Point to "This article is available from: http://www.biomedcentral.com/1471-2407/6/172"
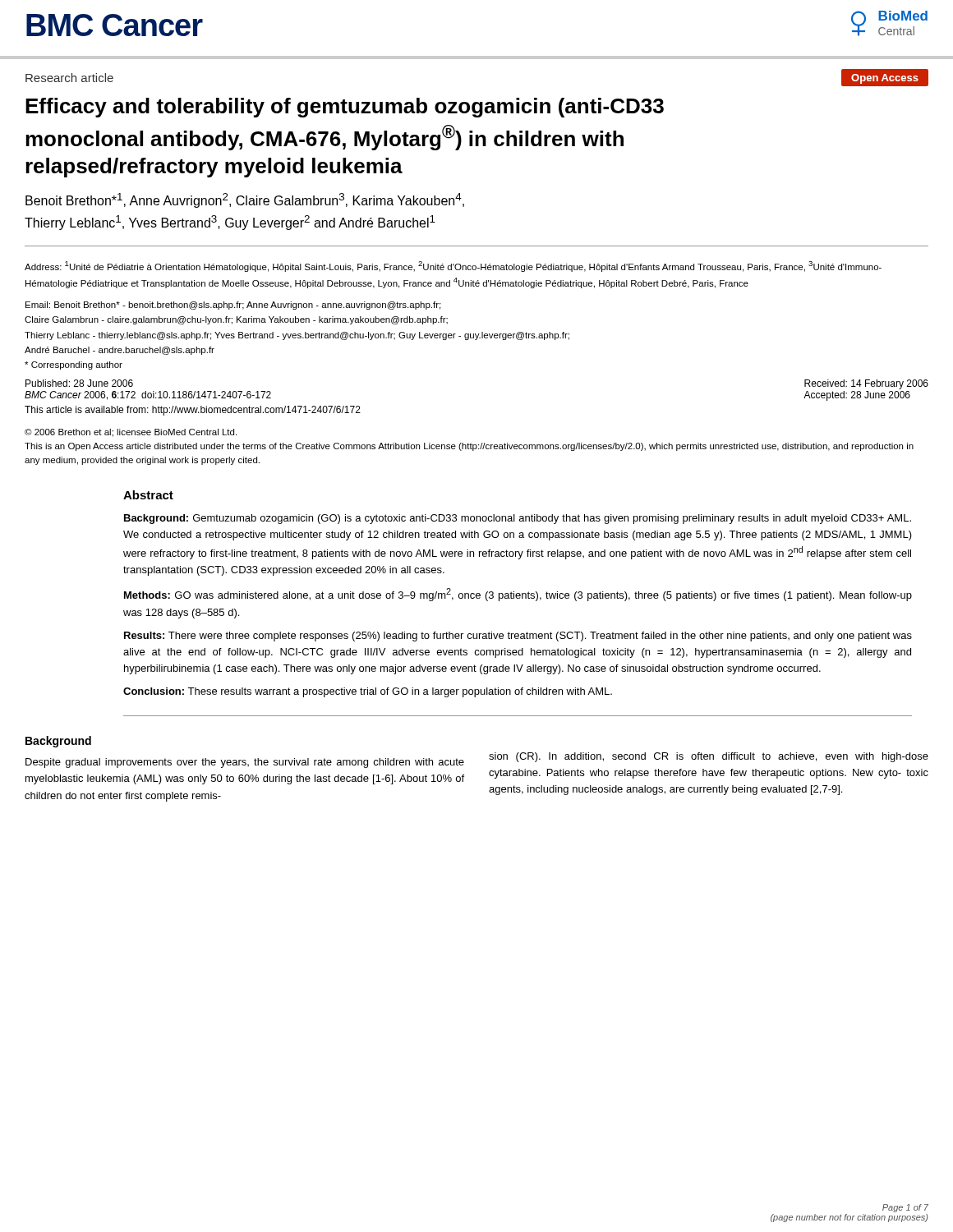This screenshot has height=1232, width=953. click(x=193, y=410)
